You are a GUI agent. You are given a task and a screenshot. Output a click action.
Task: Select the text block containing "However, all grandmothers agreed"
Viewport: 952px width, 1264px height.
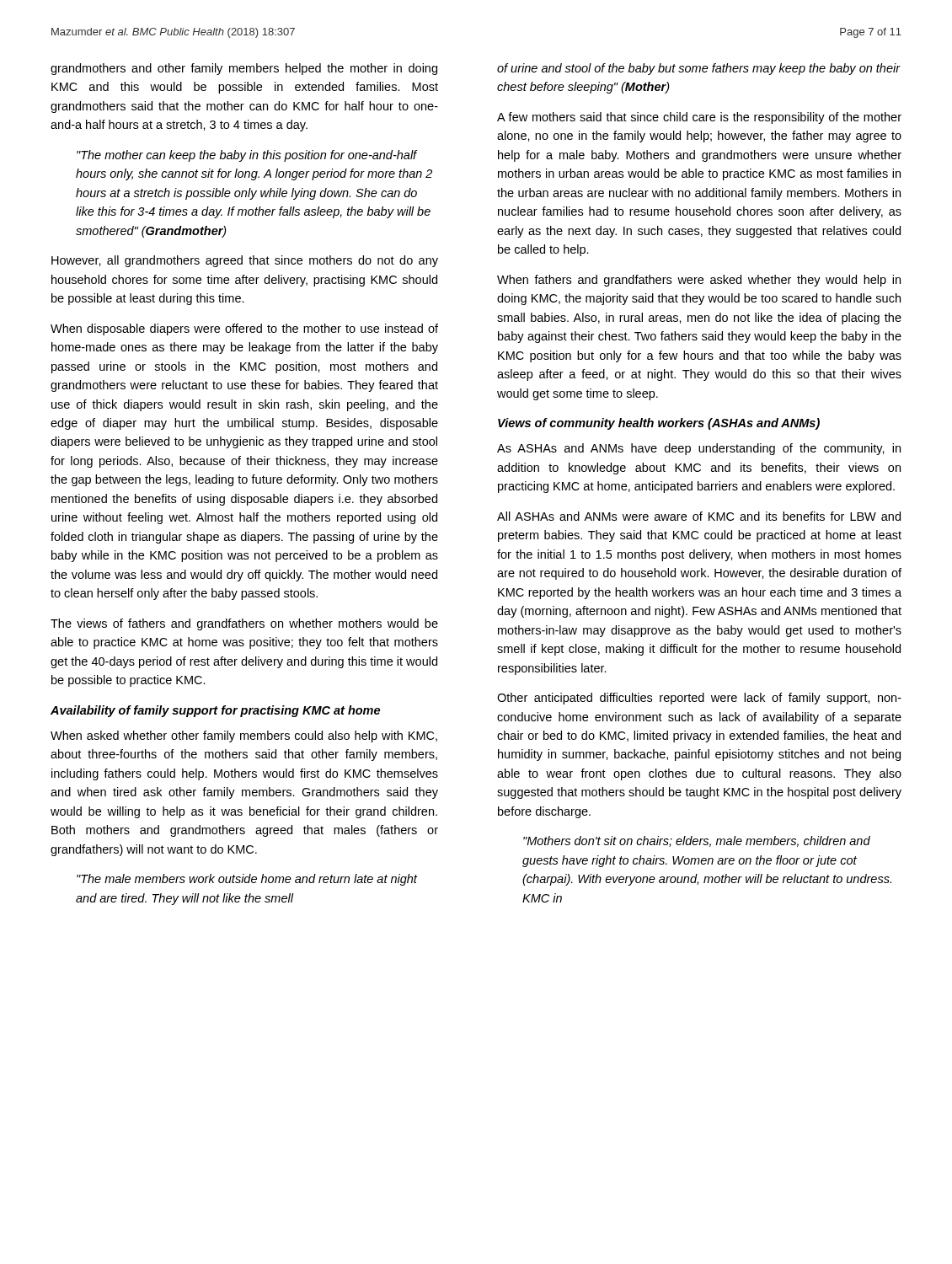pyautogui.click(x=244, y=280)
